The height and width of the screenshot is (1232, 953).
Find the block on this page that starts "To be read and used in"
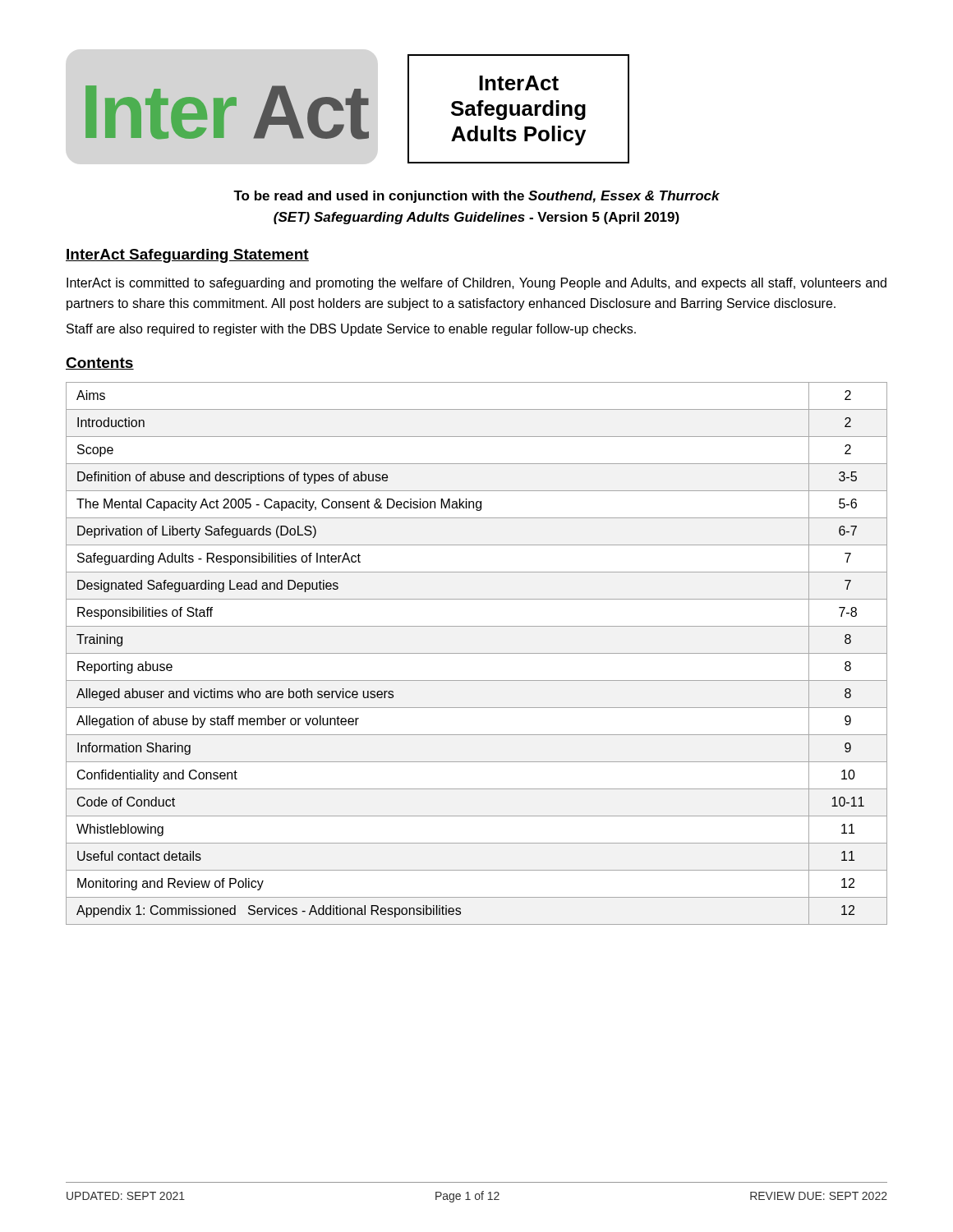pos(476,206)
